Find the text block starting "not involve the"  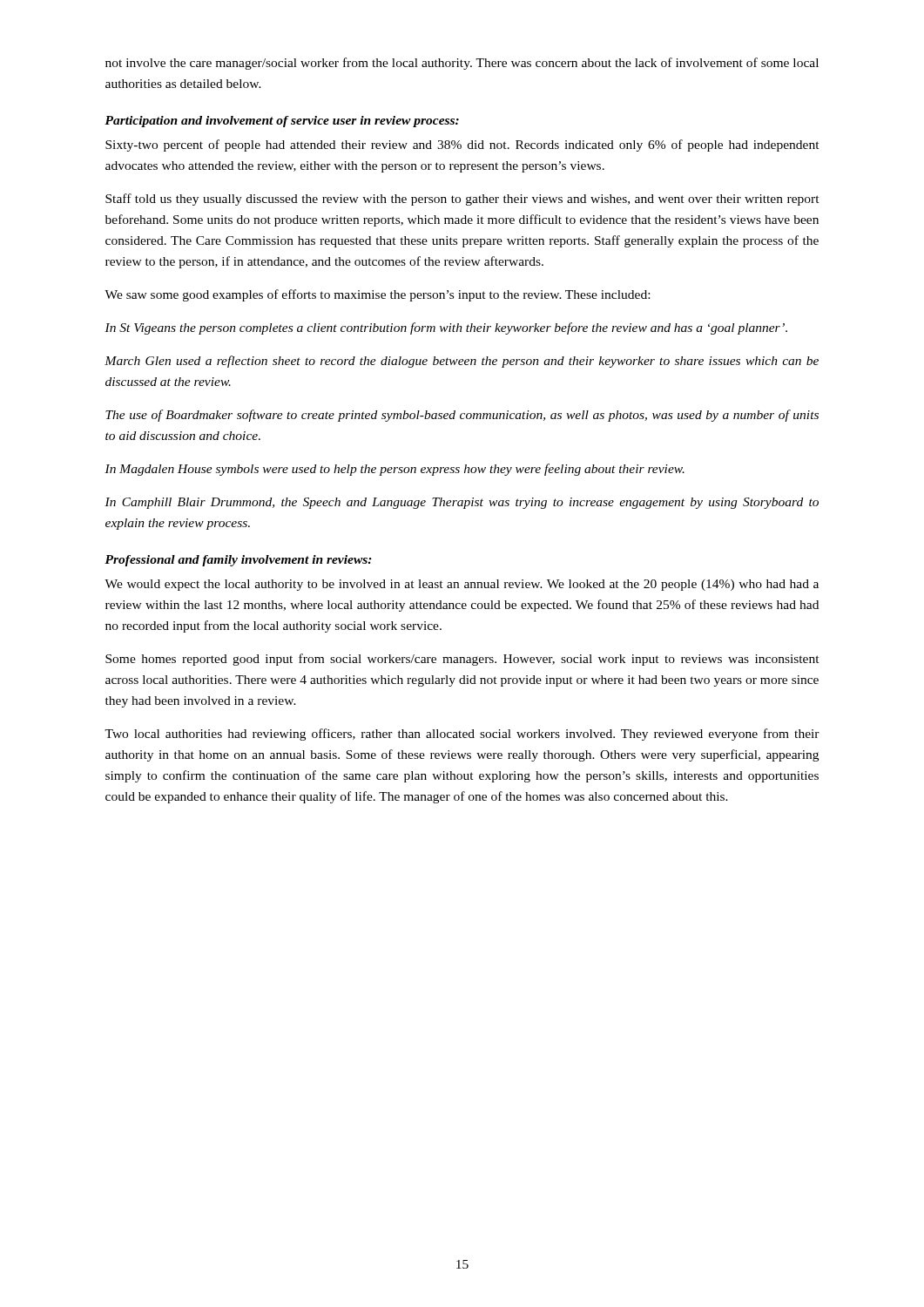(x=462, y=73)
